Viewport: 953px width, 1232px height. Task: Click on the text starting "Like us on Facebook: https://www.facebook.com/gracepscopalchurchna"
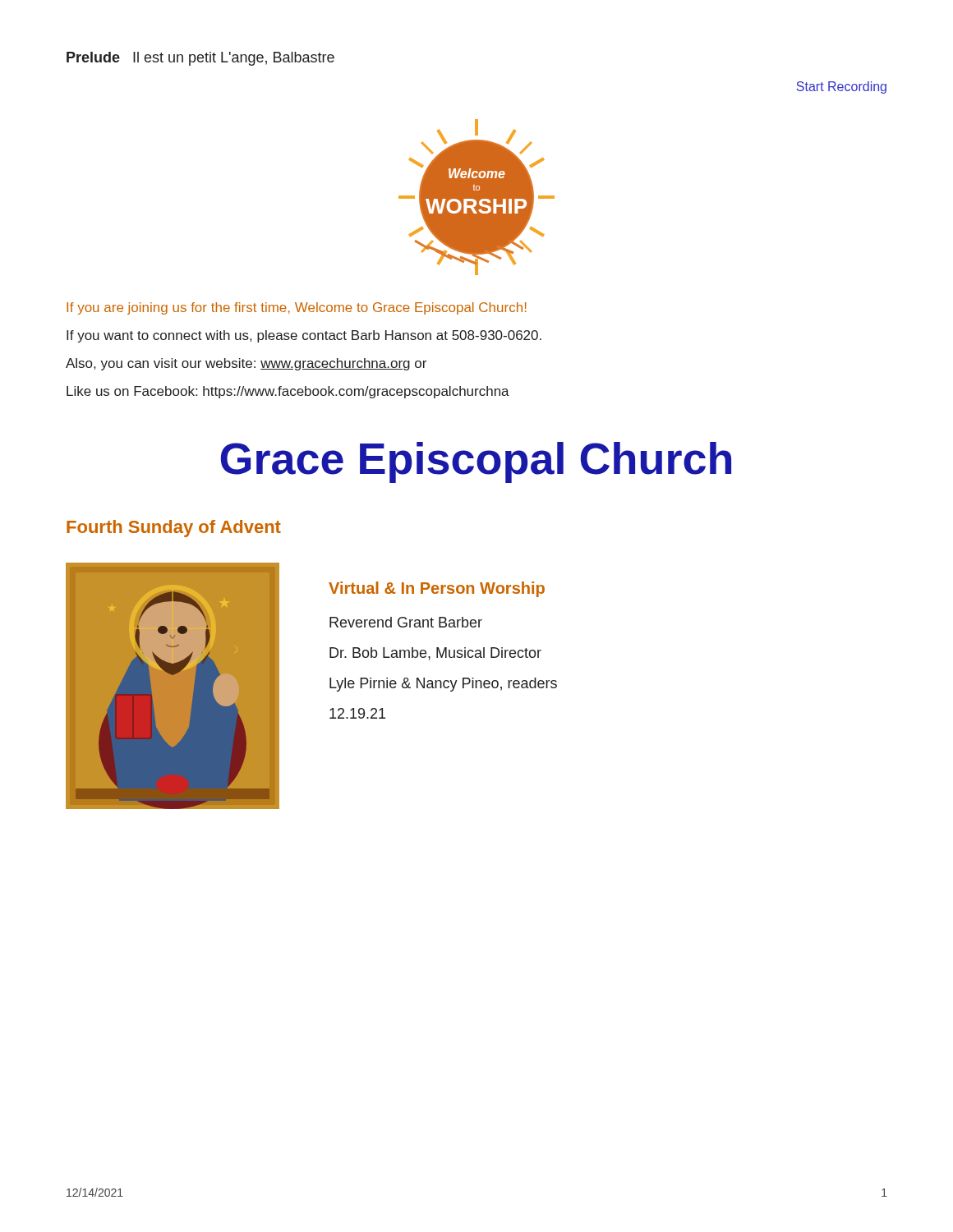(287, 391)
